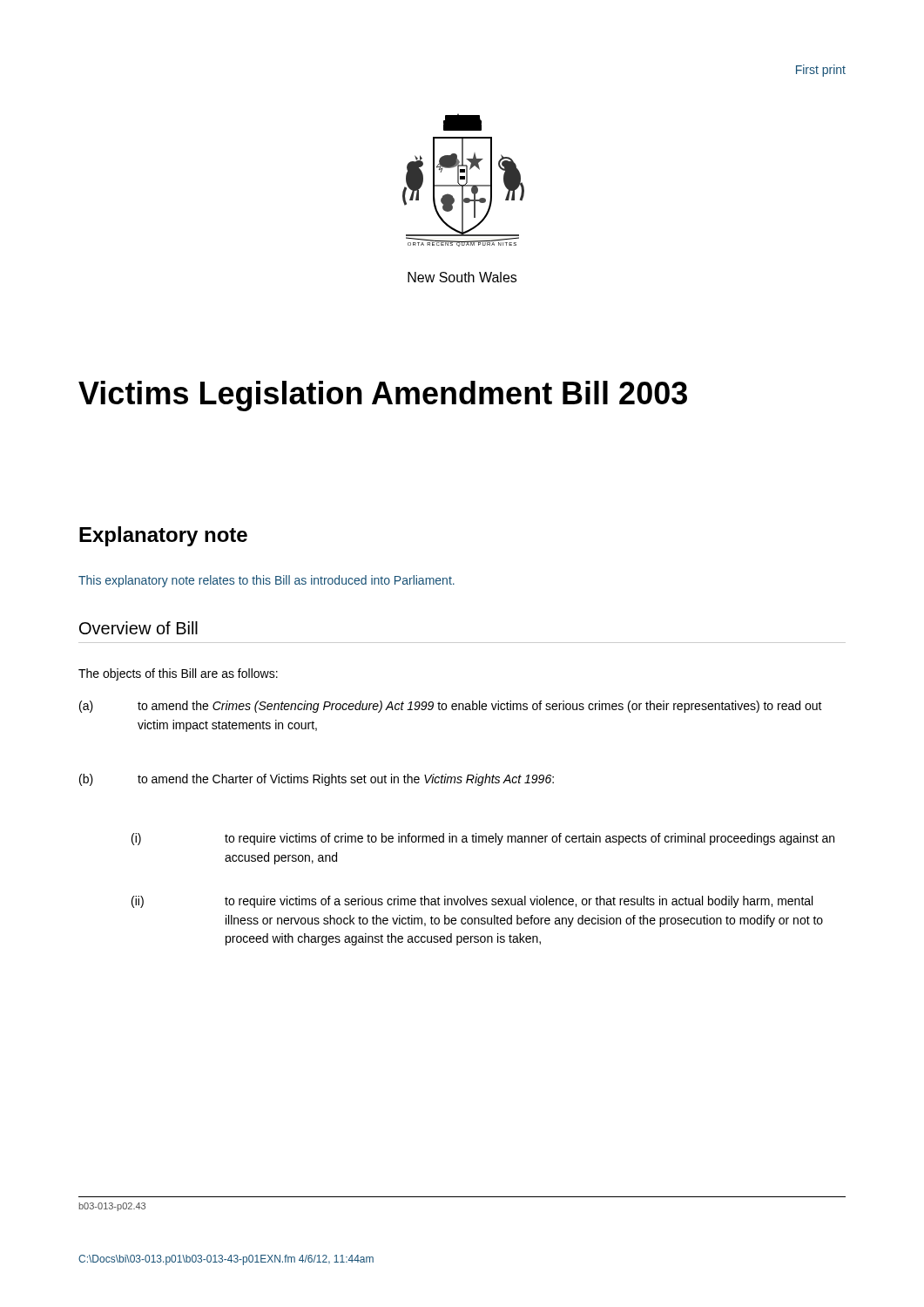Where is the passage that starts "(a) to amend"?
Image resolution: width=924 pixels, height=1307 pixels.
pos(462,716)
